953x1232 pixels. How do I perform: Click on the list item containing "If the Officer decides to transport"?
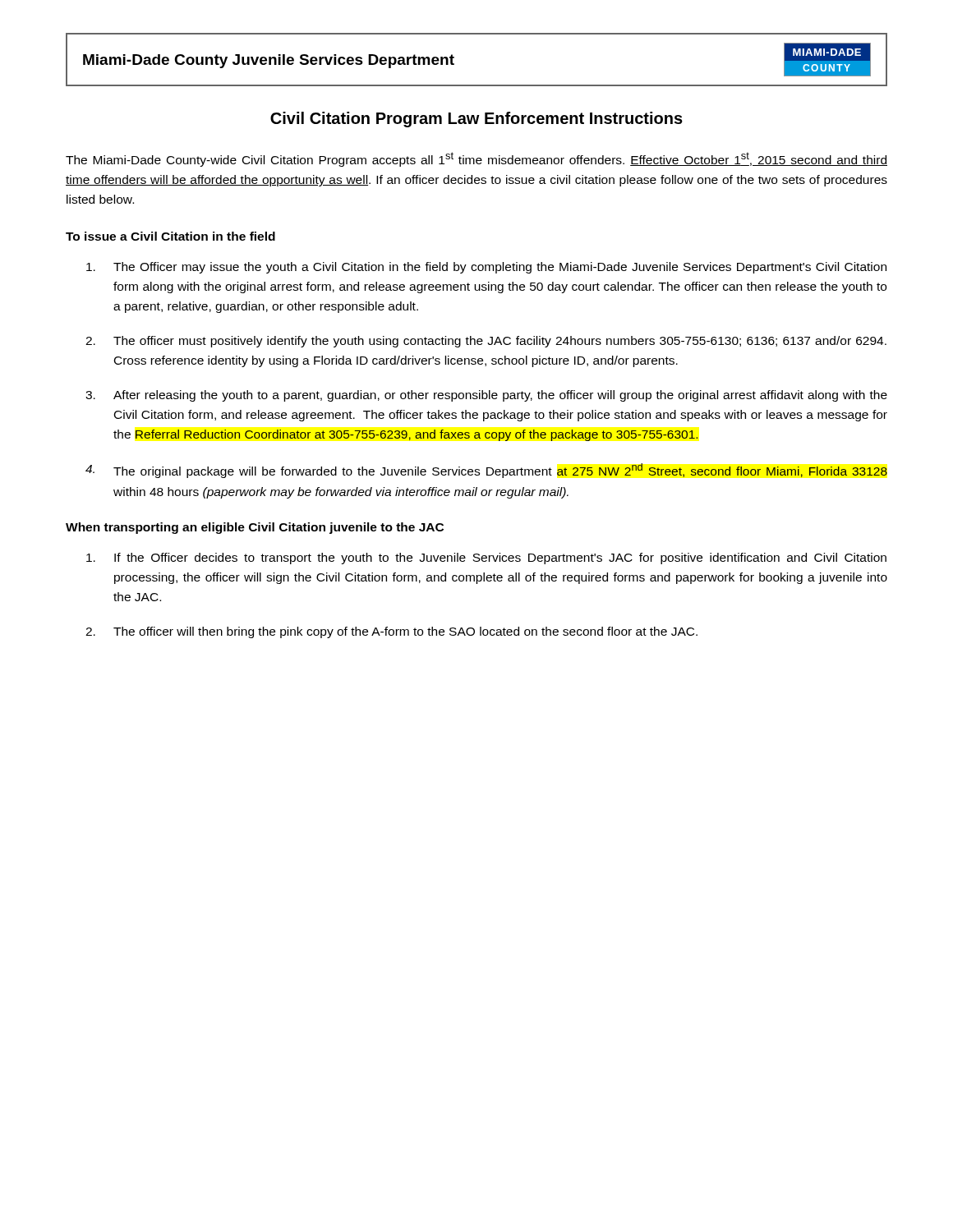(x=486, y=577)
